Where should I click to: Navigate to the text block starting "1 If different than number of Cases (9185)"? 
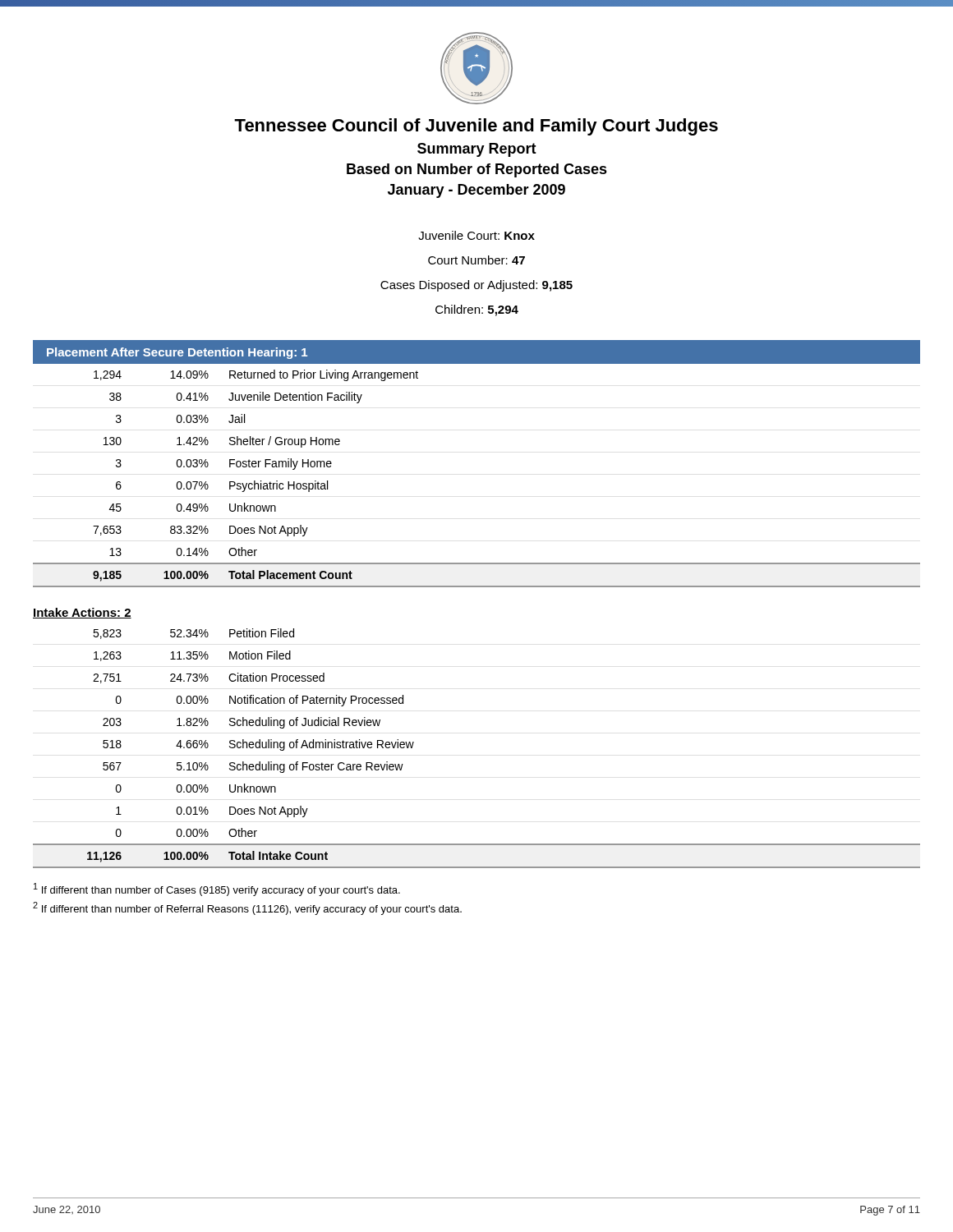tap(217, 889)
